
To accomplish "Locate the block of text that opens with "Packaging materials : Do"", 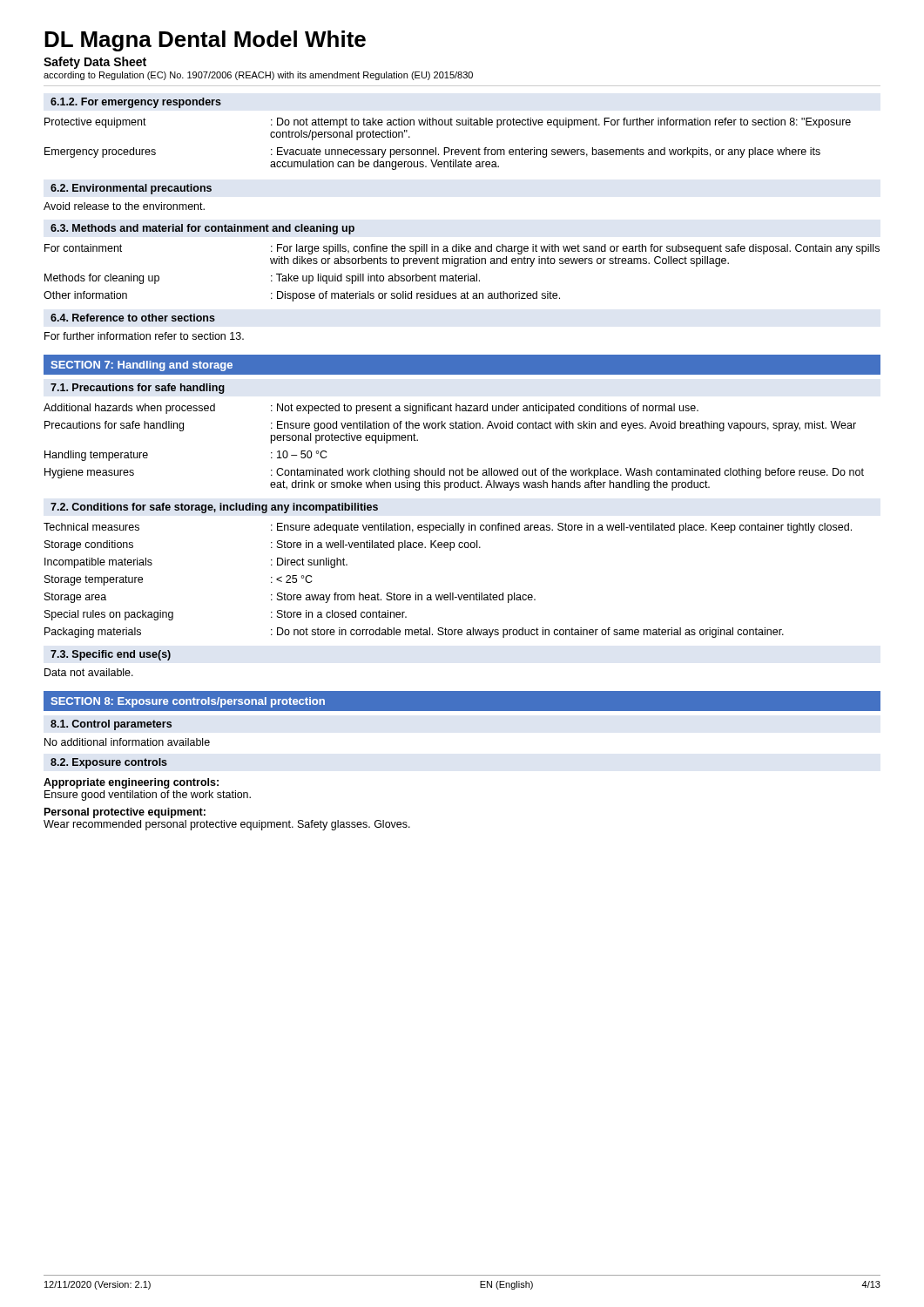I will [x=462, y=632].
